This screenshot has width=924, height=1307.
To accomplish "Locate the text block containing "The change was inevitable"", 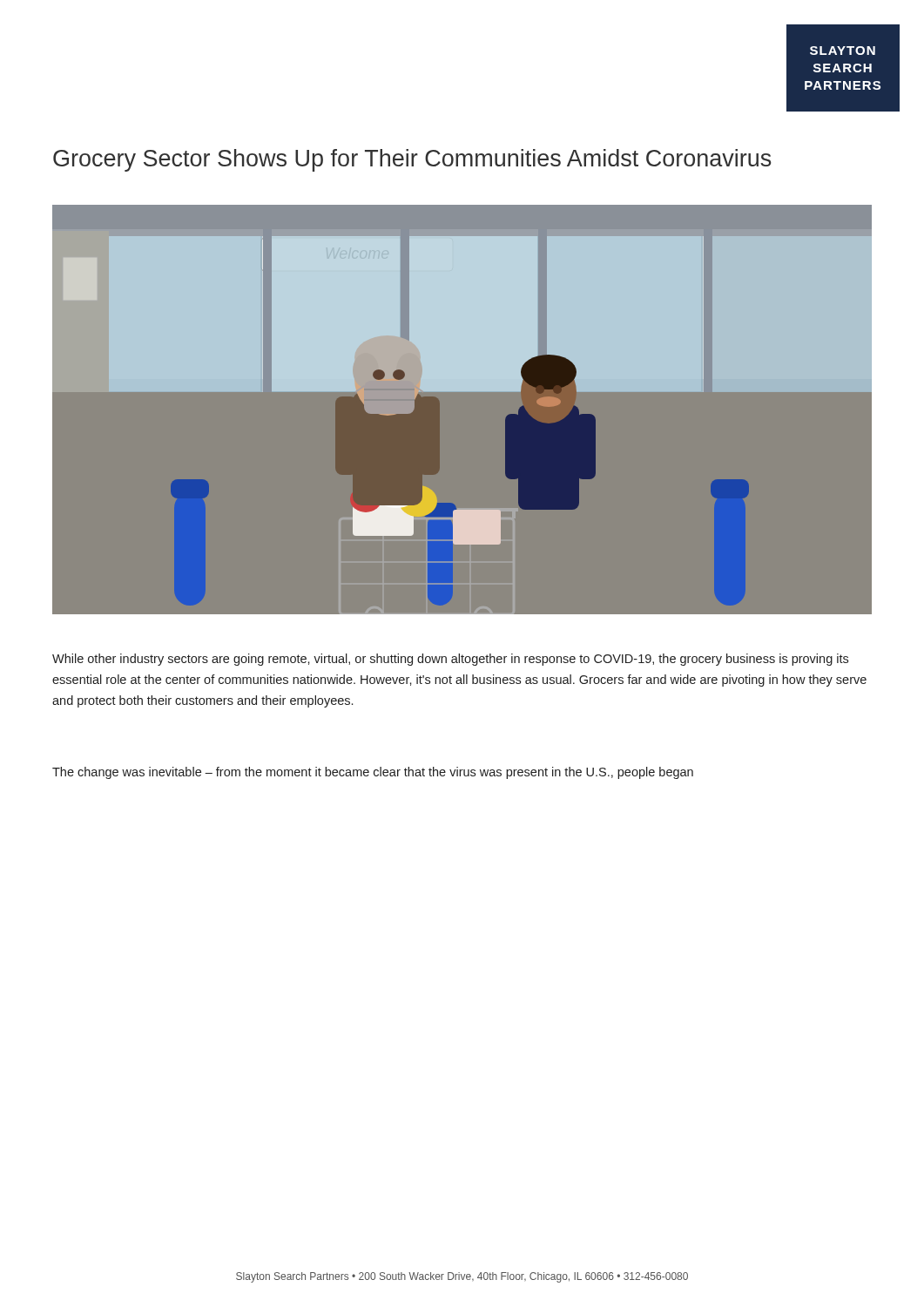I will point(373,772).
